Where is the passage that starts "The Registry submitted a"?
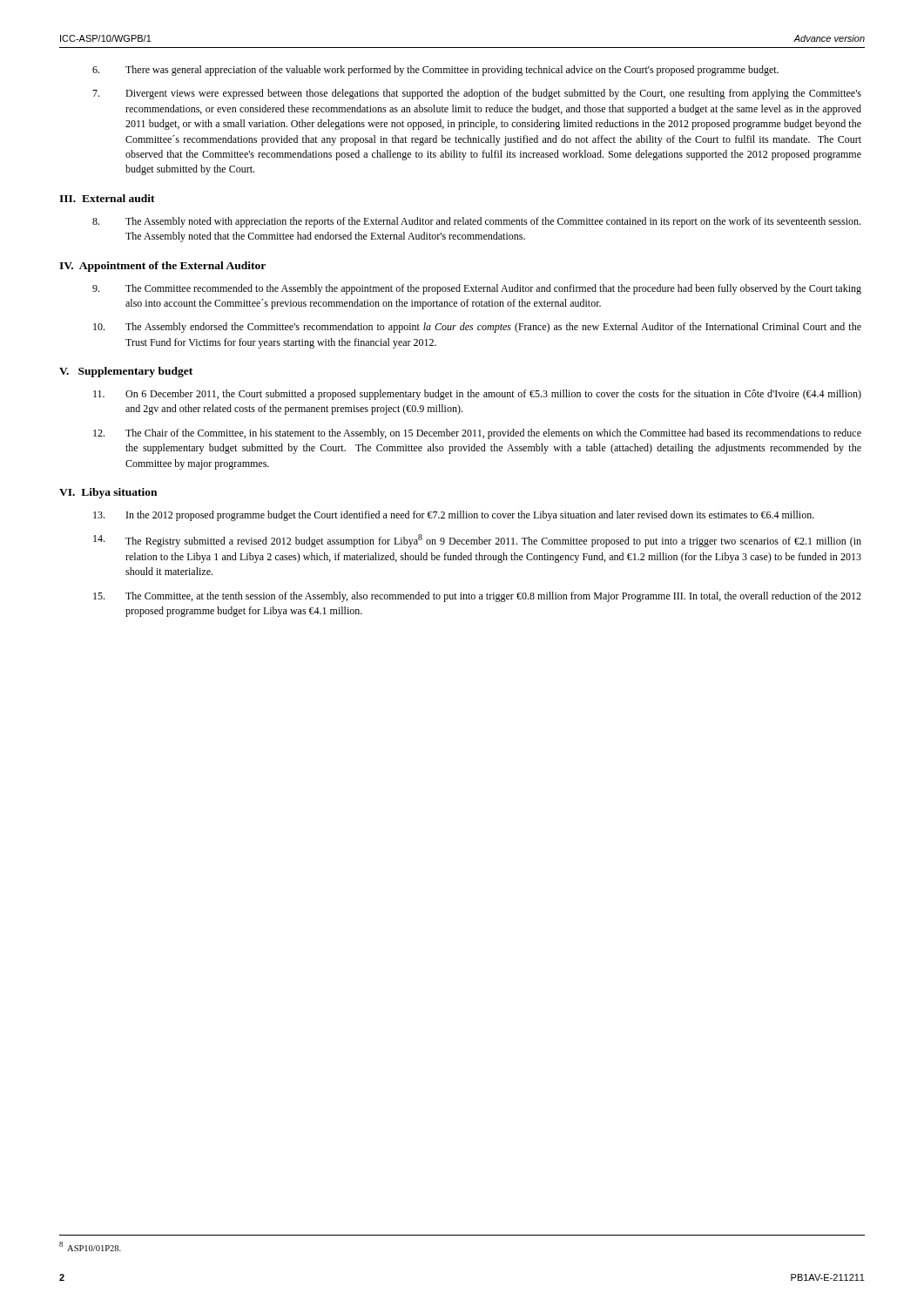This screenshot has width=924, height=1307. click(477, 556)
